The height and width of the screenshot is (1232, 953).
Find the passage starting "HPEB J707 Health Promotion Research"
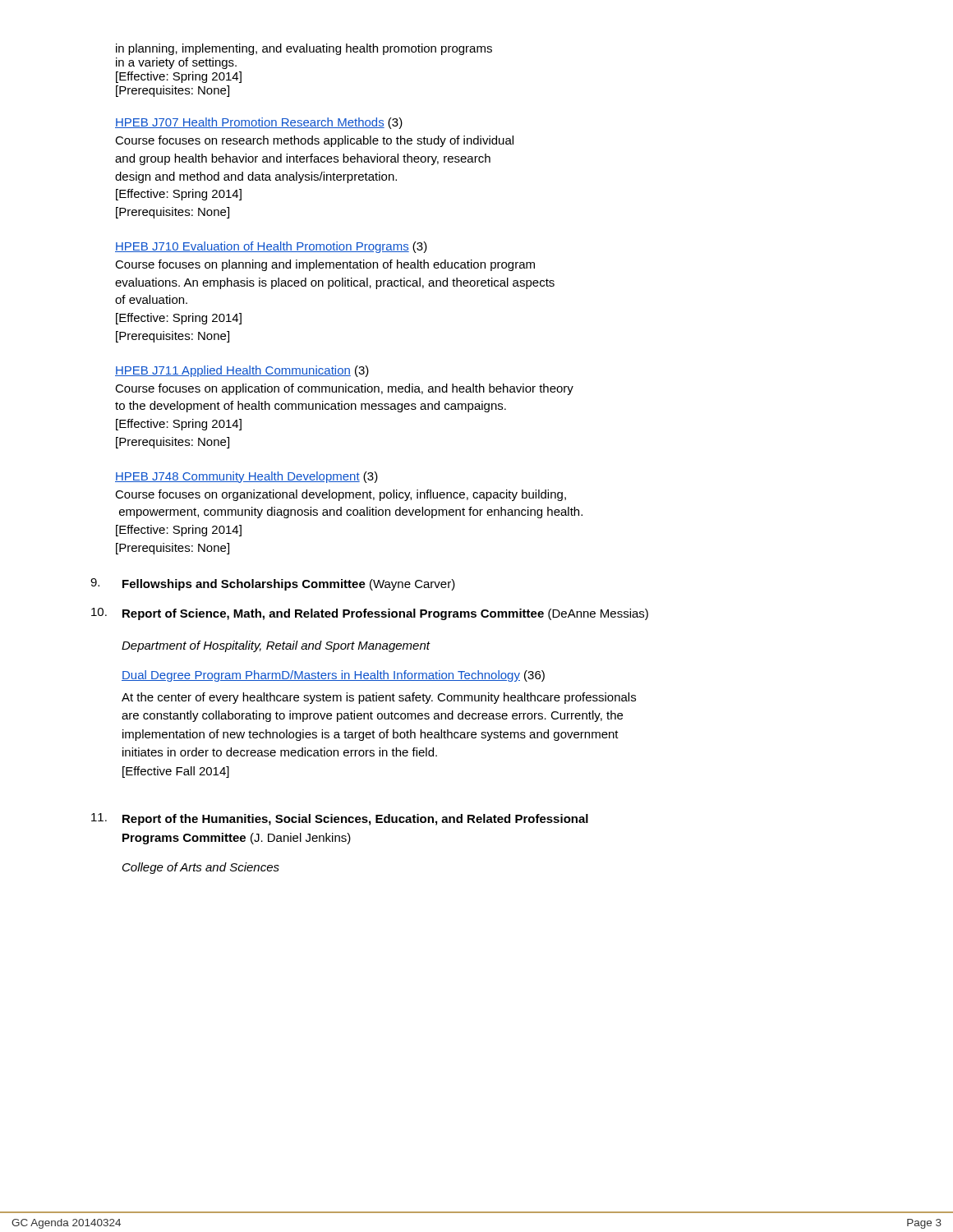point(259,123)
